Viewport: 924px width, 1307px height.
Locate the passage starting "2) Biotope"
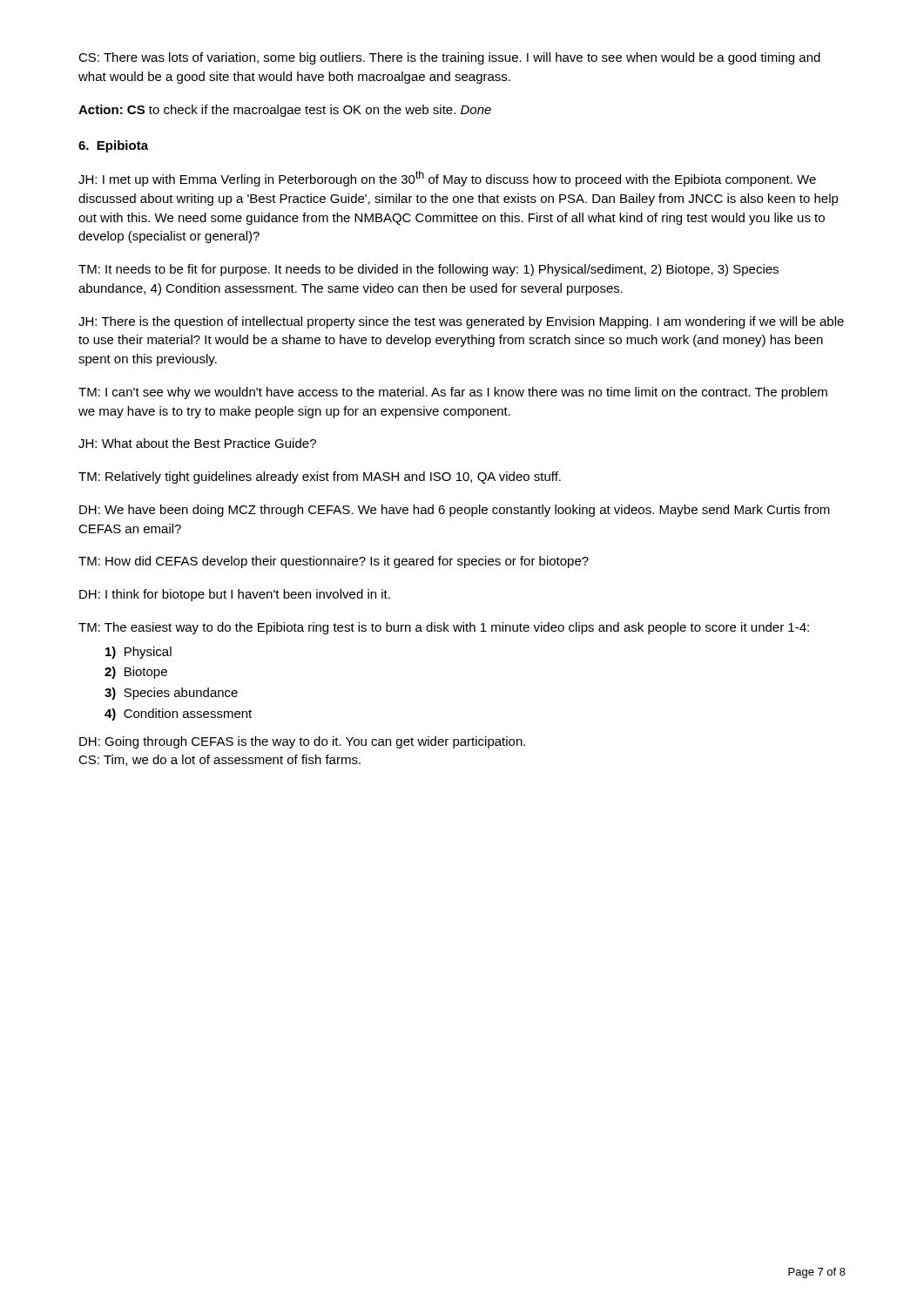(136, 672)
